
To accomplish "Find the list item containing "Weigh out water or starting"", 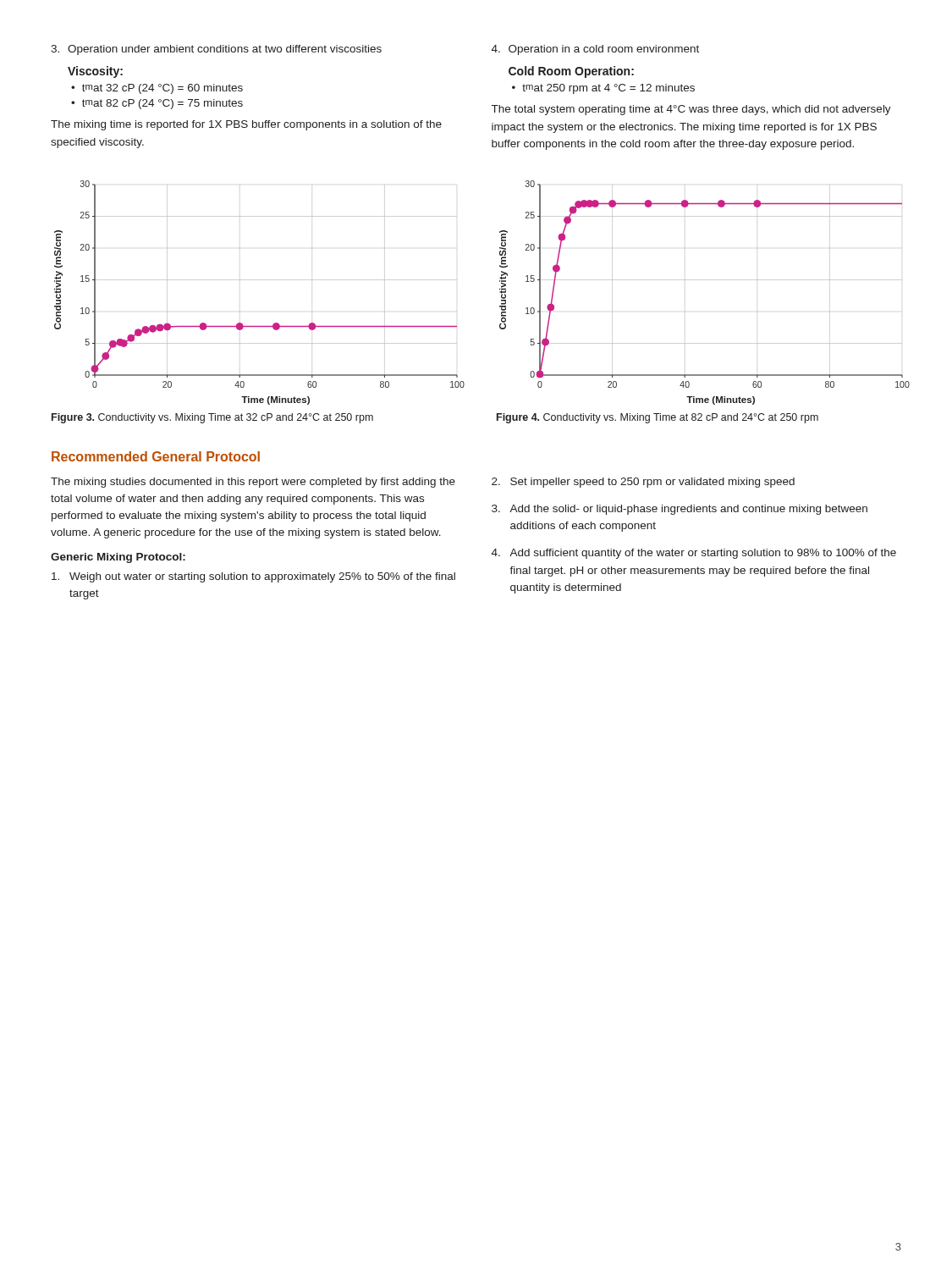I will point(256,585).
